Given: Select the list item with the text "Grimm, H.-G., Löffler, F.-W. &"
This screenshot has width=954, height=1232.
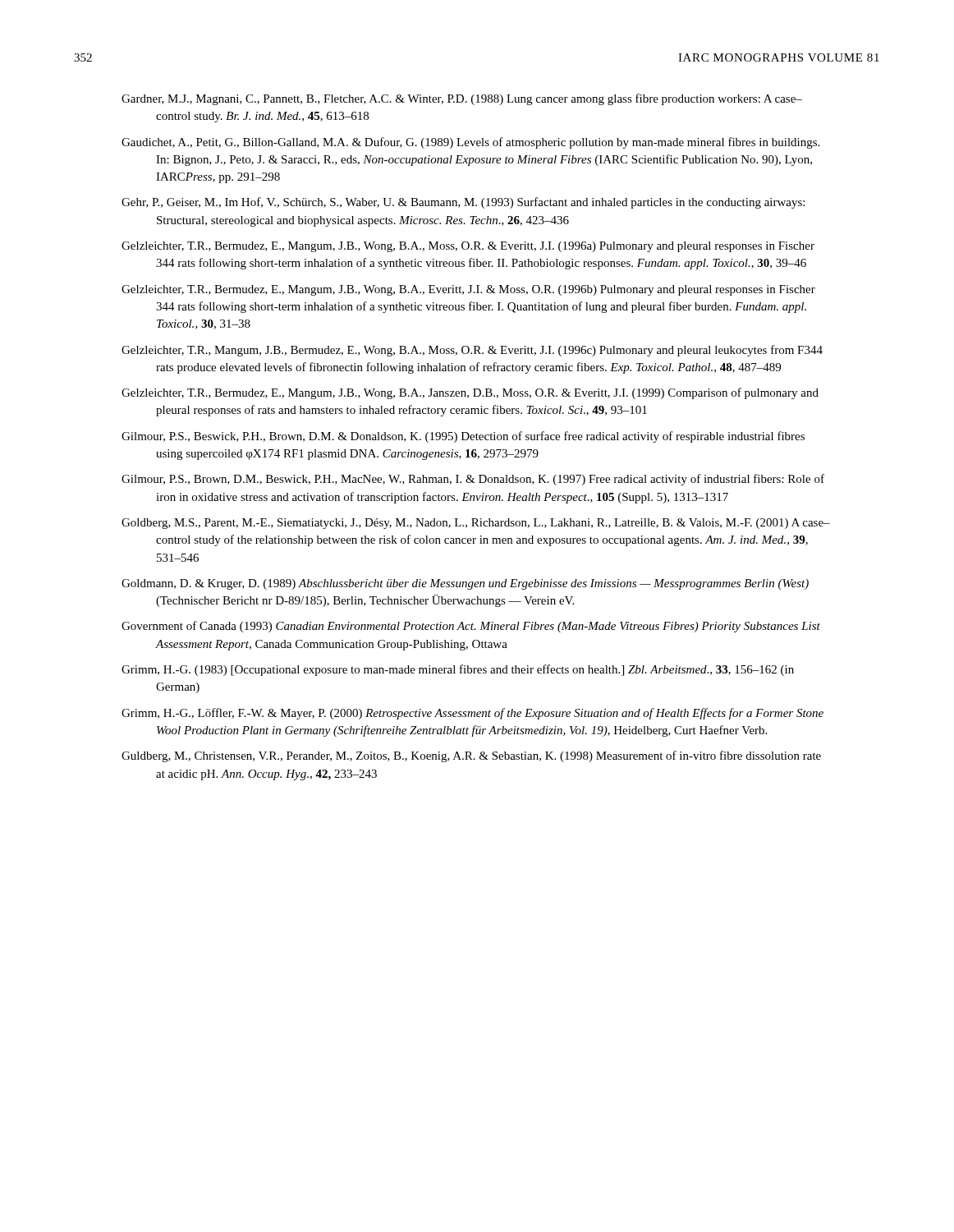Looking at the screenshot, I should tap(473, 721).
